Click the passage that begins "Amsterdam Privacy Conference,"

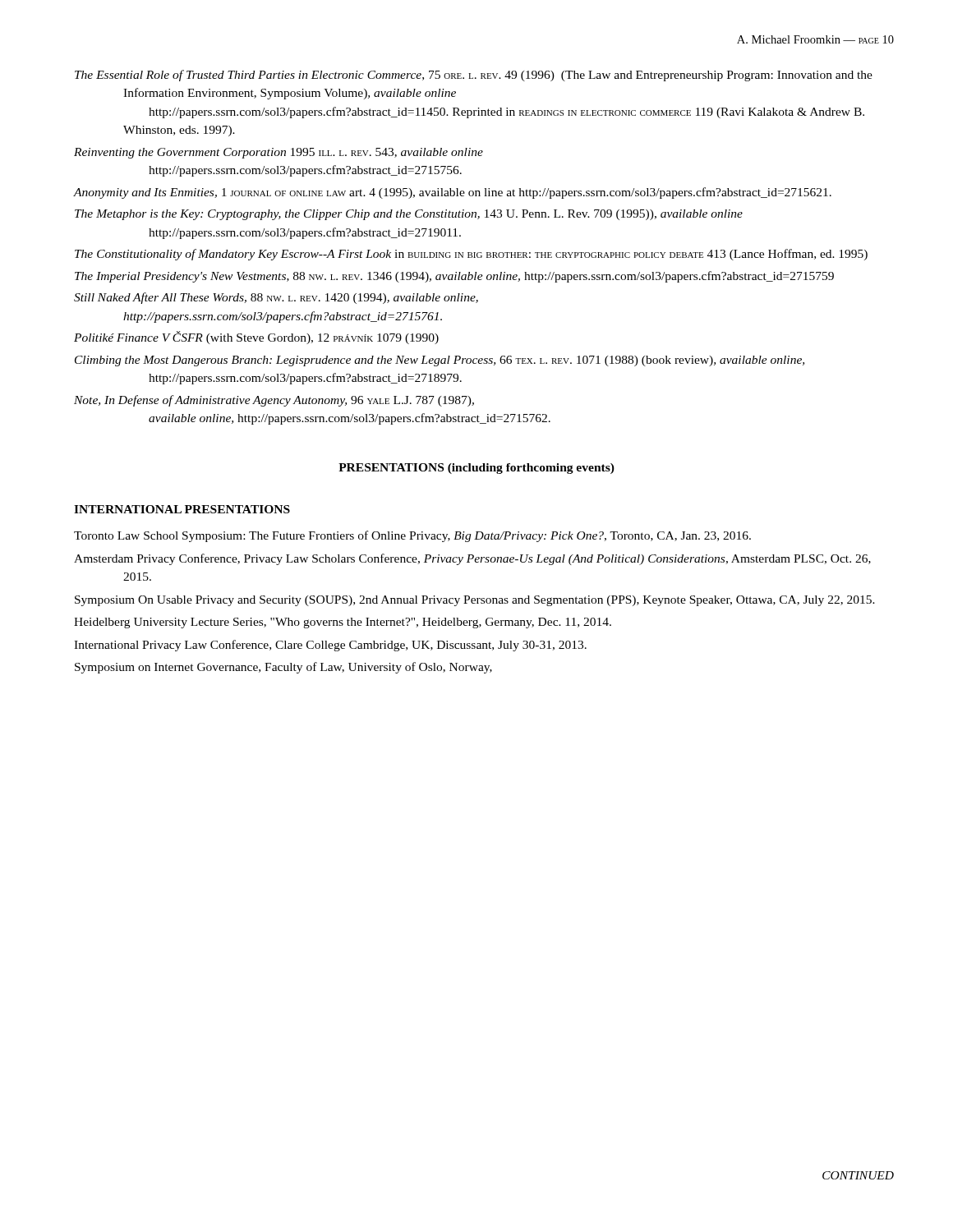coord(472,567)
